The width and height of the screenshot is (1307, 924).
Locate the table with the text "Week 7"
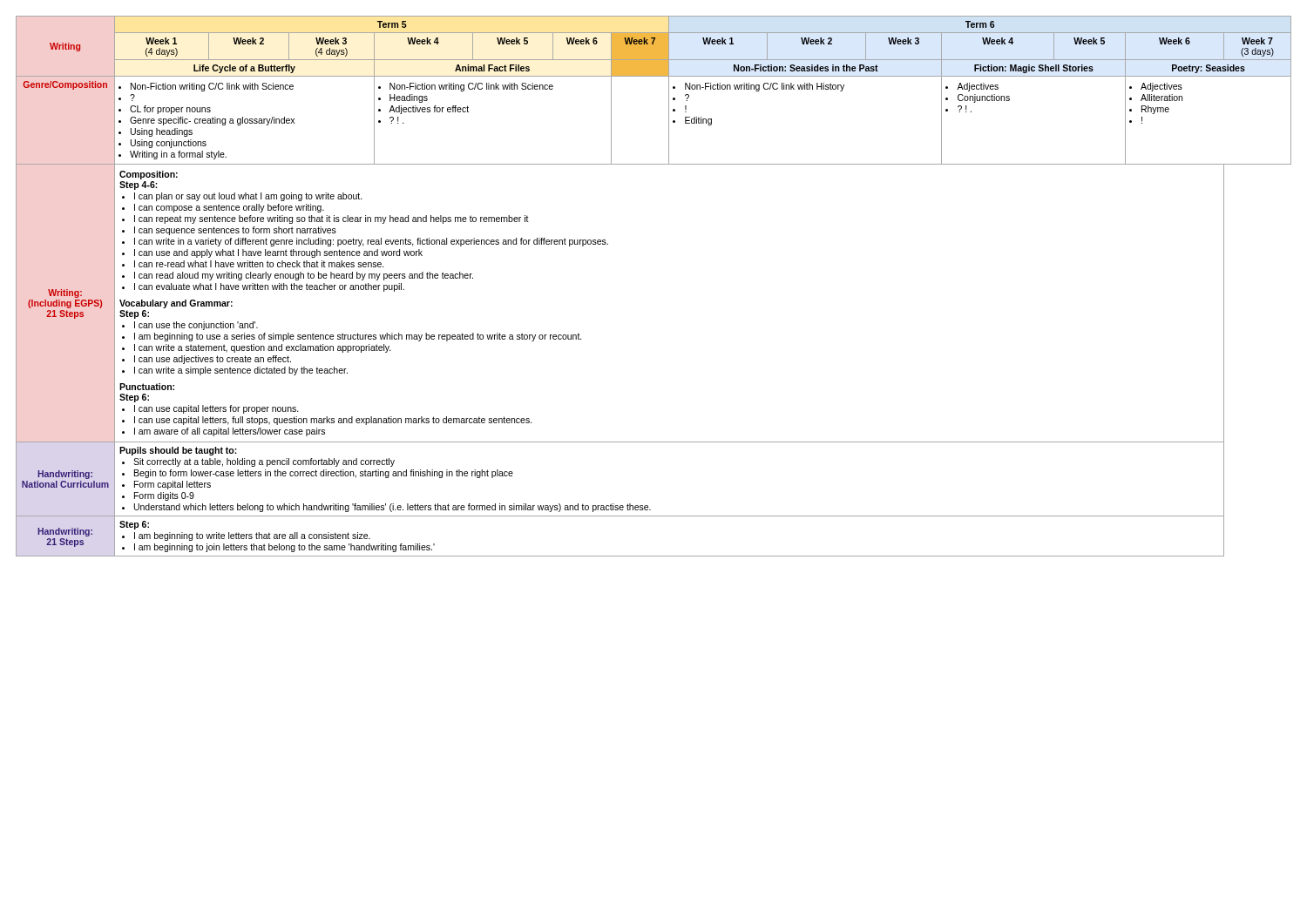(654, 466)
